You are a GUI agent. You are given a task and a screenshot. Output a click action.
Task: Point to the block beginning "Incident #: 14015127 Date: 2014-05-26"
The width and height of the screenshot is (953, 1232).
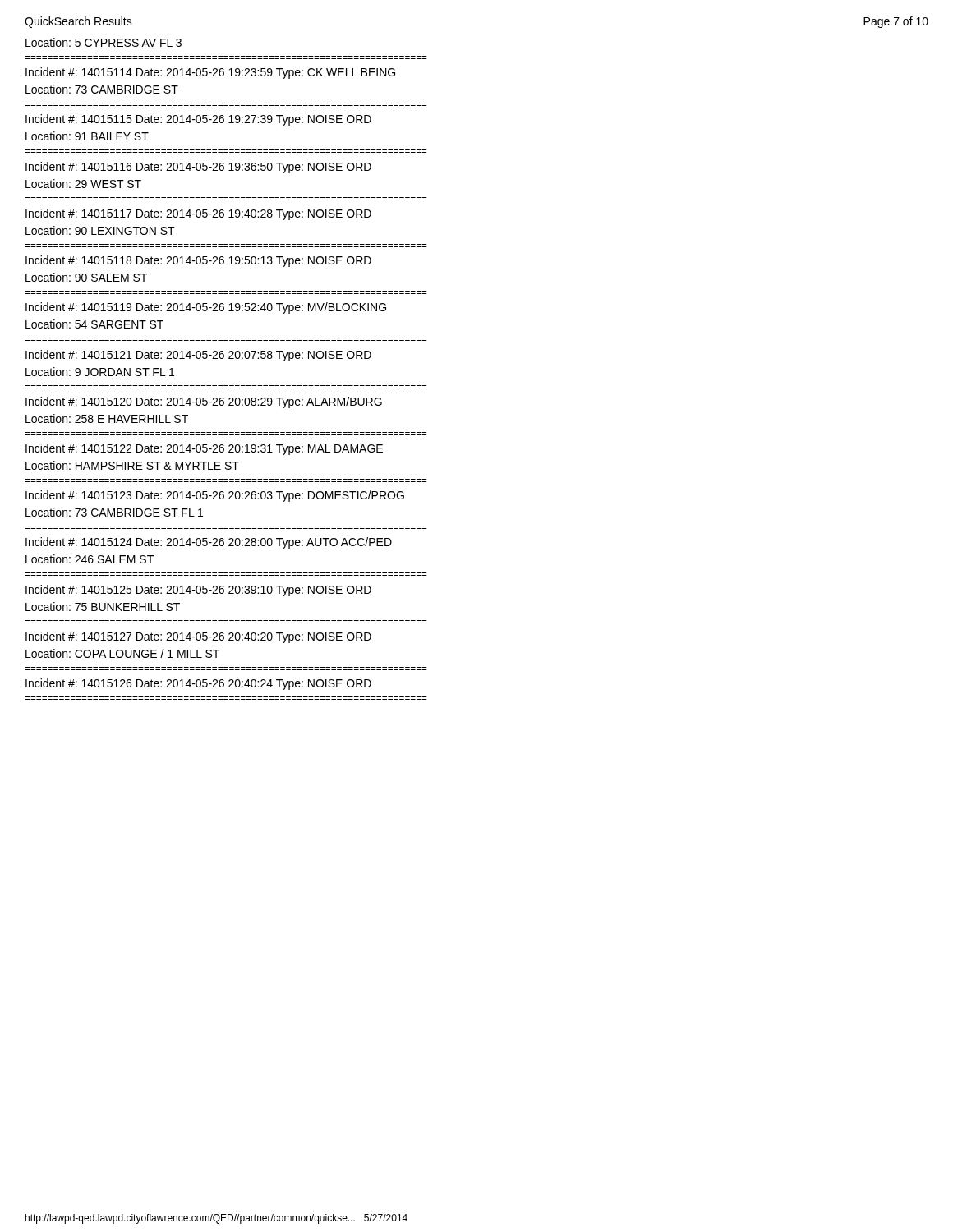198,637
